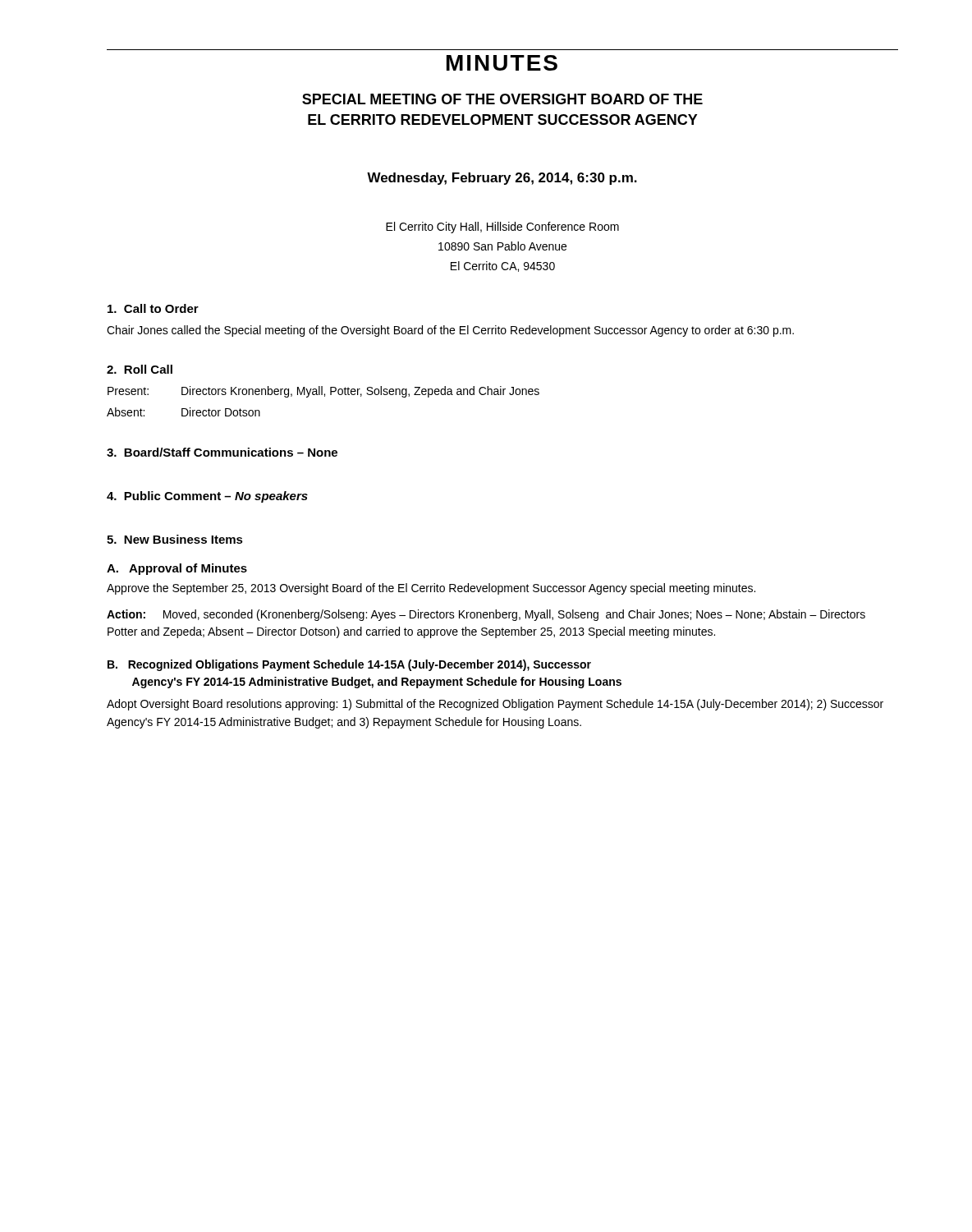Select the element starting "2. Roll Call"
The image size is (972, 1232).
pos(140,370)
